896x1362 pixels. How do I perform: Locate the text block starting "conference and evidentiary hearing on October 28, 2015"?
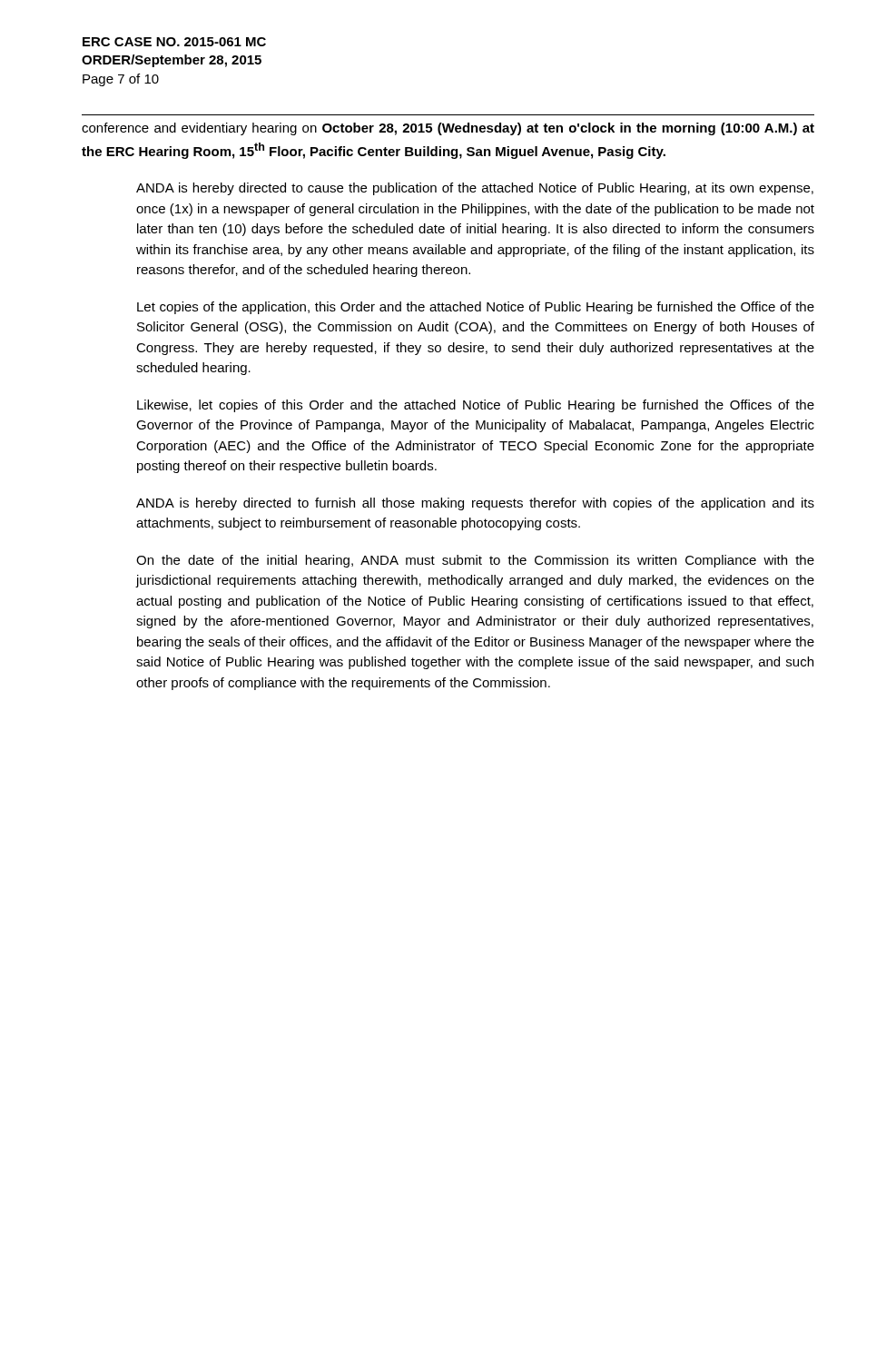point(448,139)
